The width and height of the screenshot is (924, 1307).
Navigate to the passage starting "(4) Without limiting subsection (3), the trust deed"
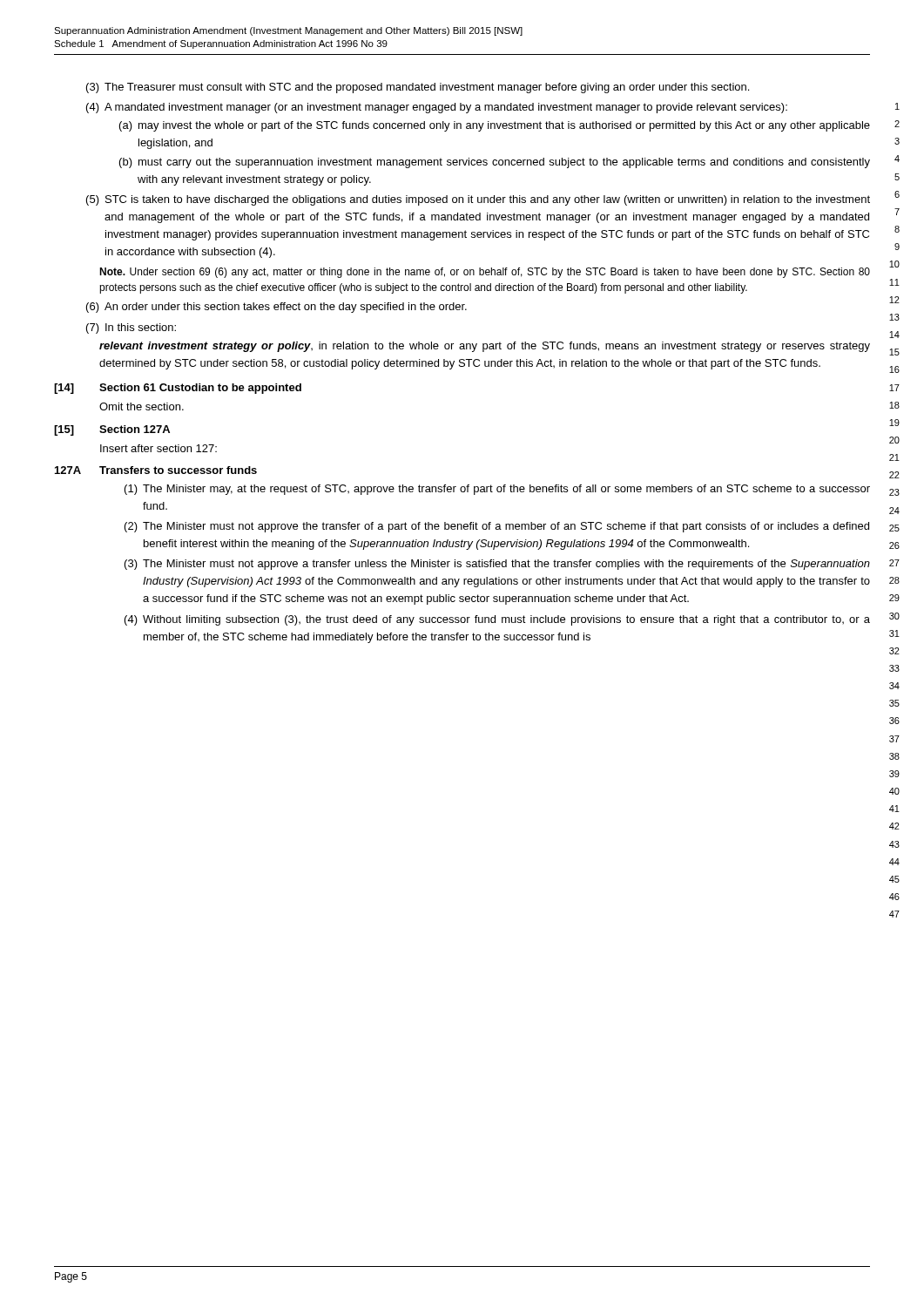(x=462, y=628)
